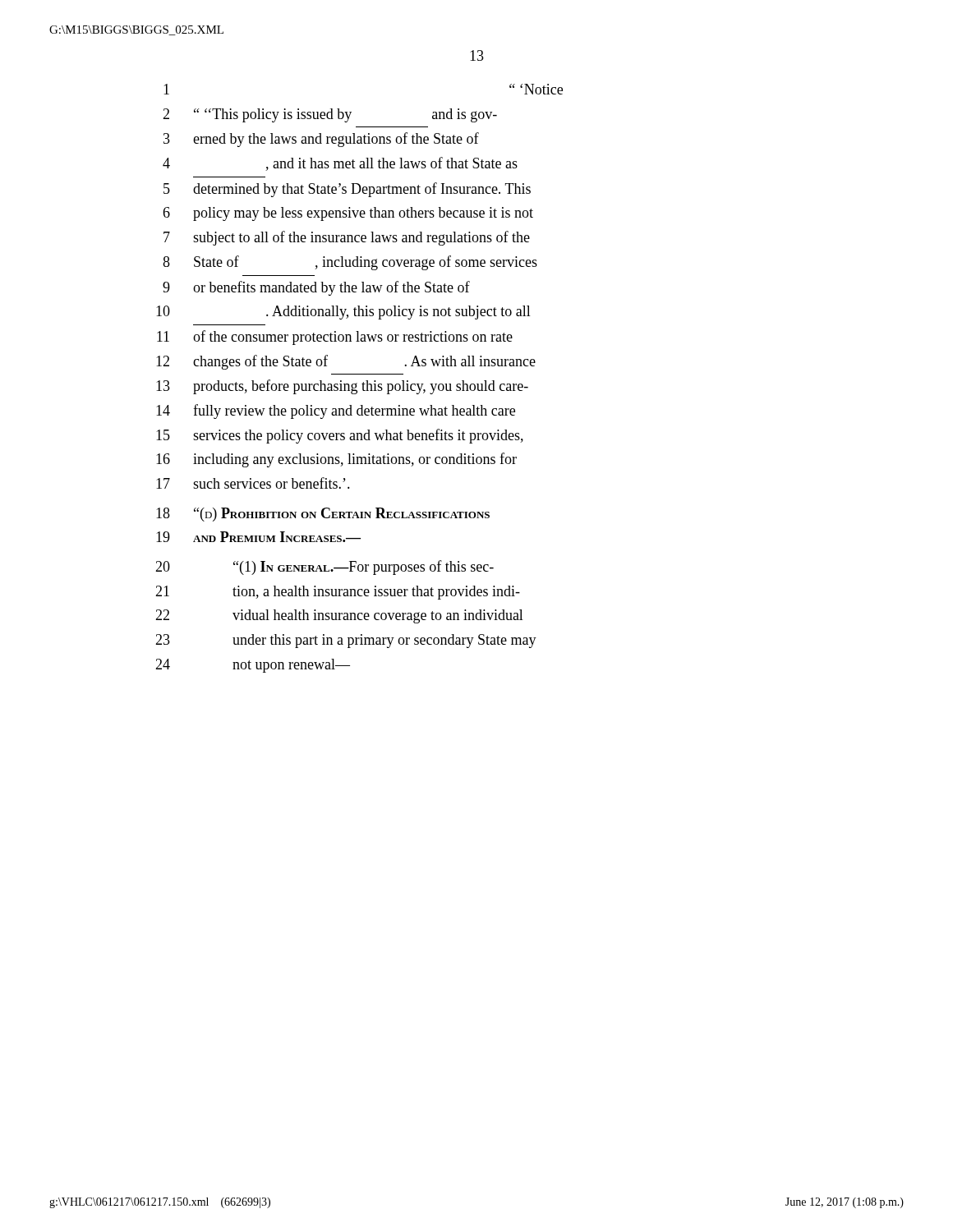Select the text block with the text "2 “ ‘‘This"
This screenshot has height=1232, width=953.
pos(312,115)
